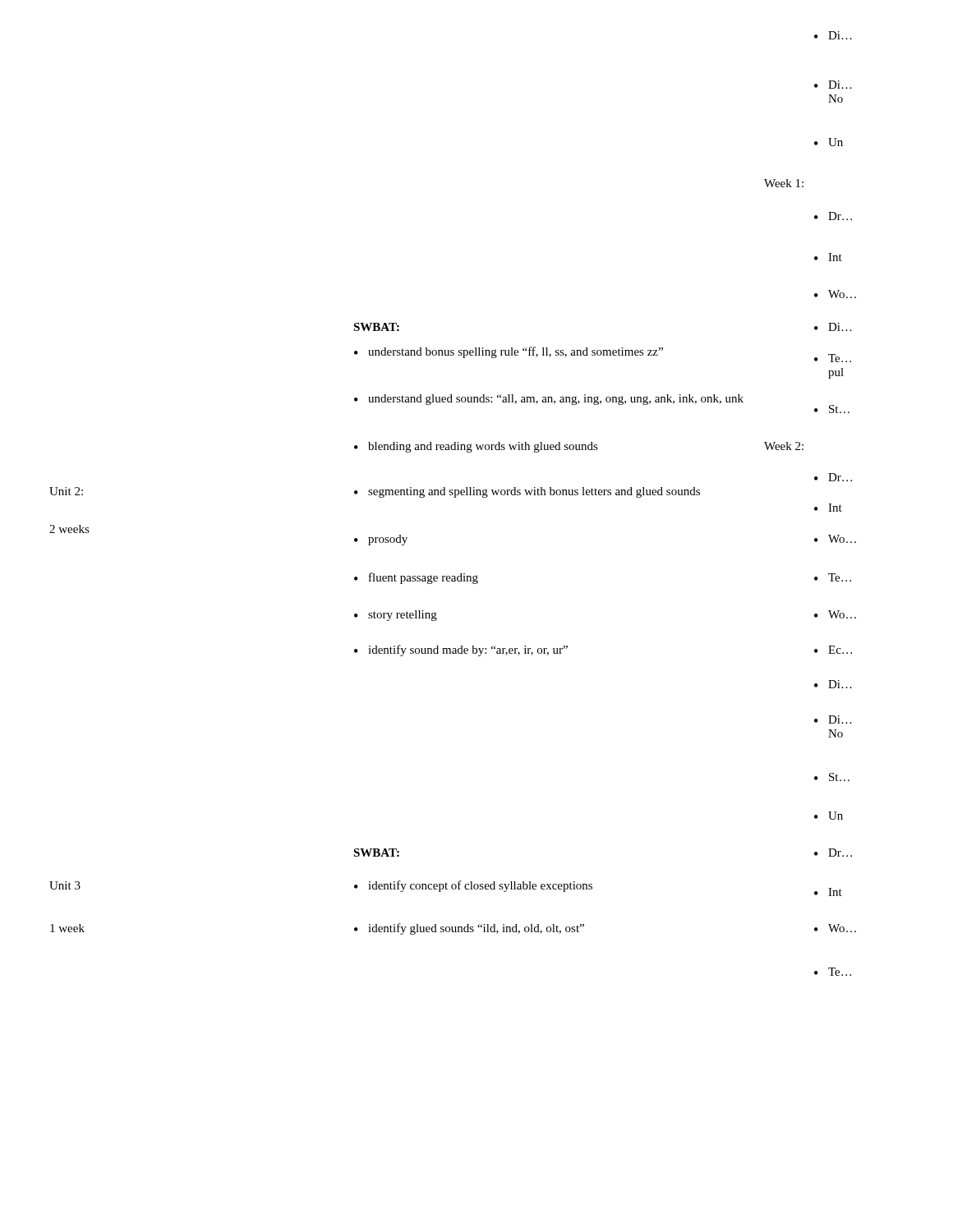Navigate to the text starting "1 week"
Screen dimensions: 1232x953
coord(67,928)
